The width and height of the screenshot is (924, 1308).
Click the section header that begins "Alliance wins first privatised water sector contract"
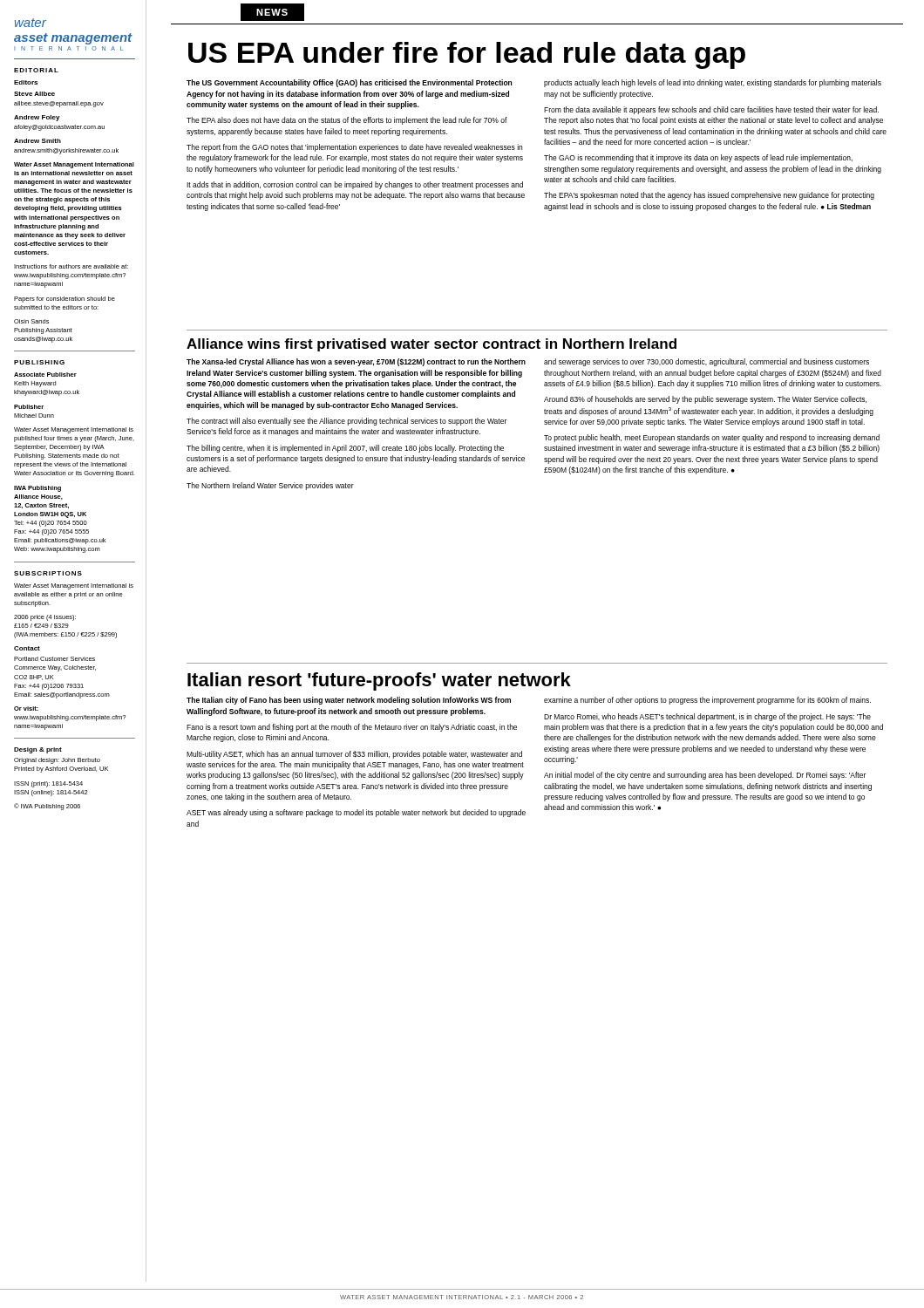(x=432, y=344)
